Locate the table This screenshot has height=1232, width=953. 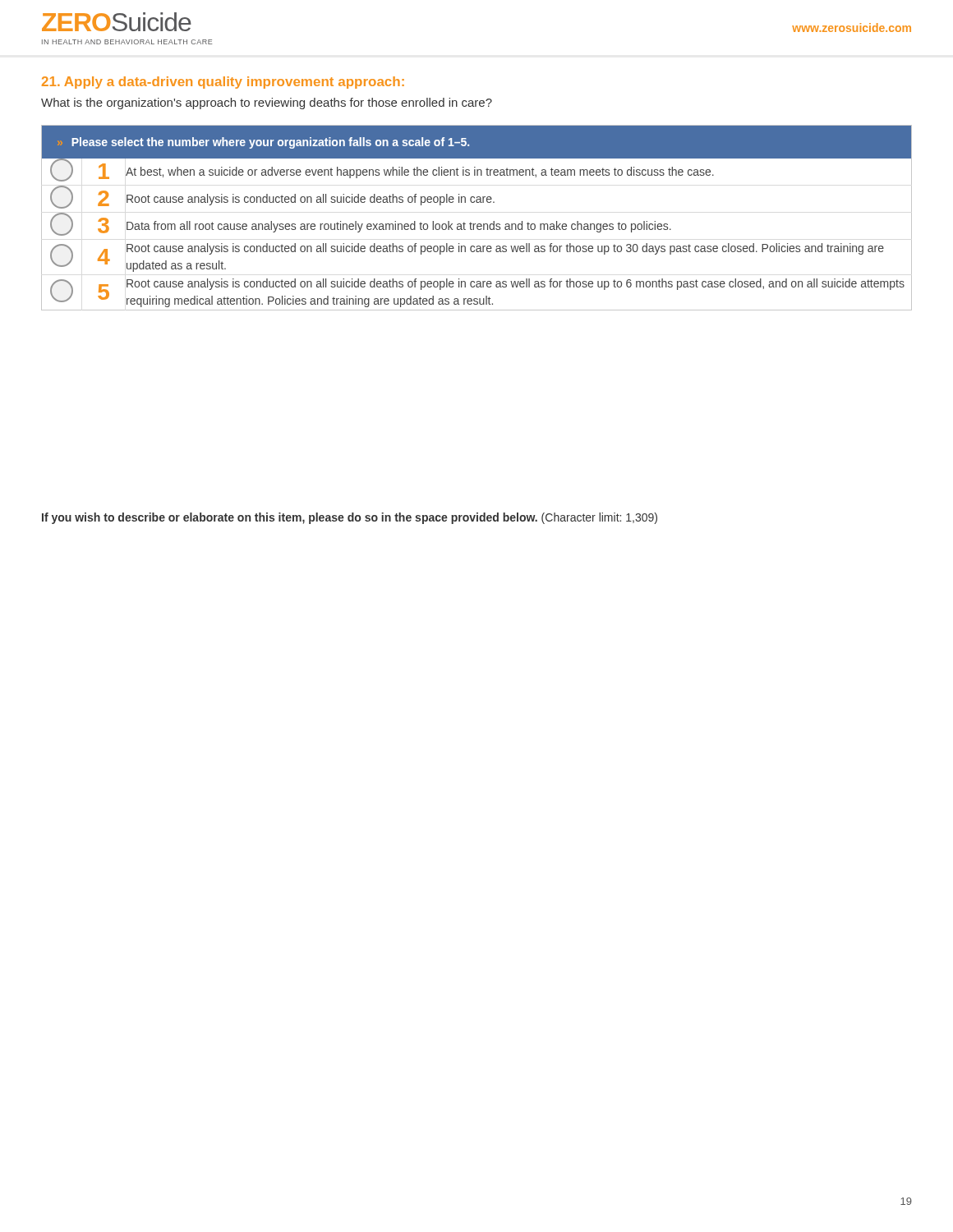point(476,218)
